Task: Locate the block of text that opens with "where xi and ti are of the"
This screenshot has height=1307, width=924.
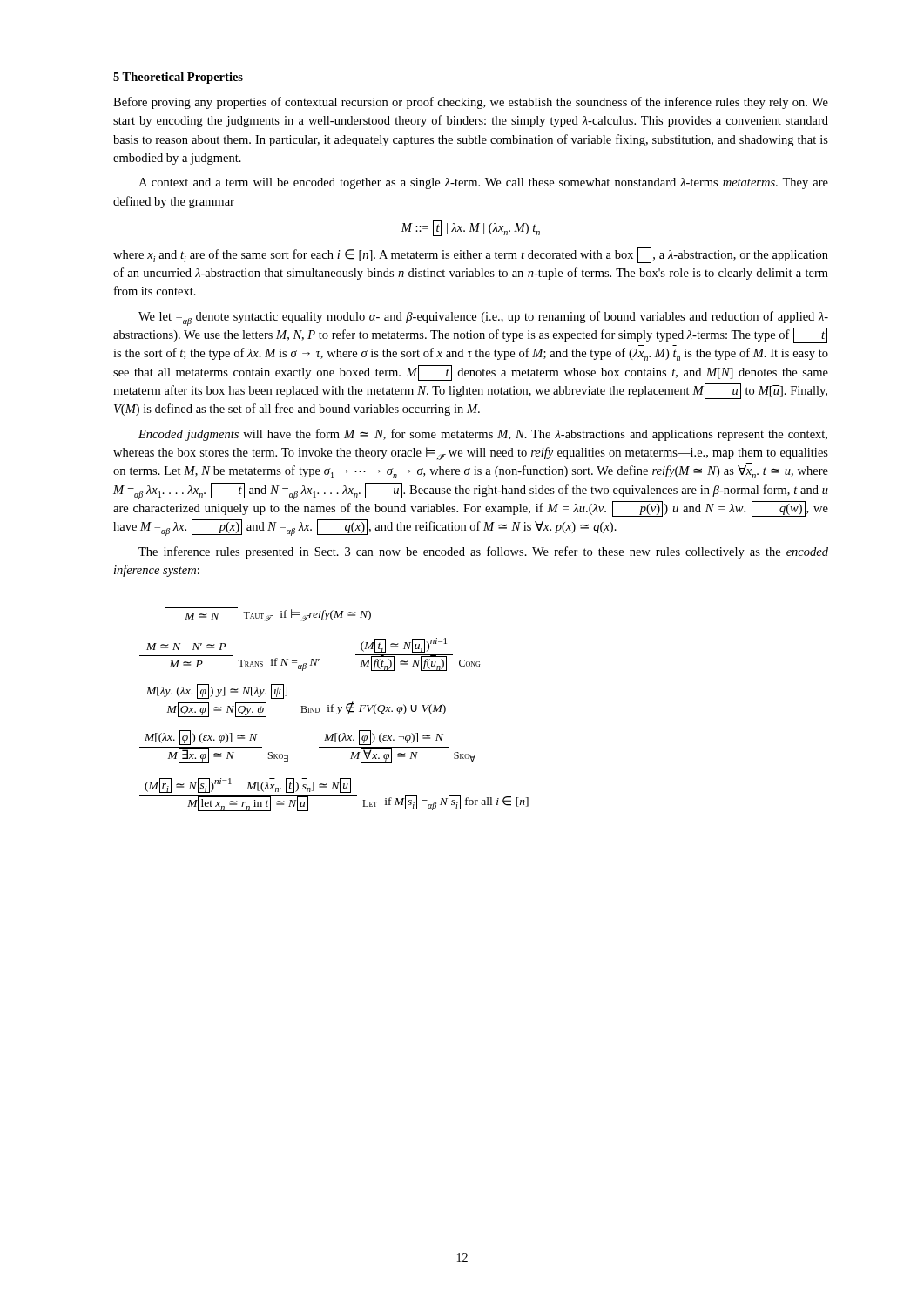Action: point(471,413)
